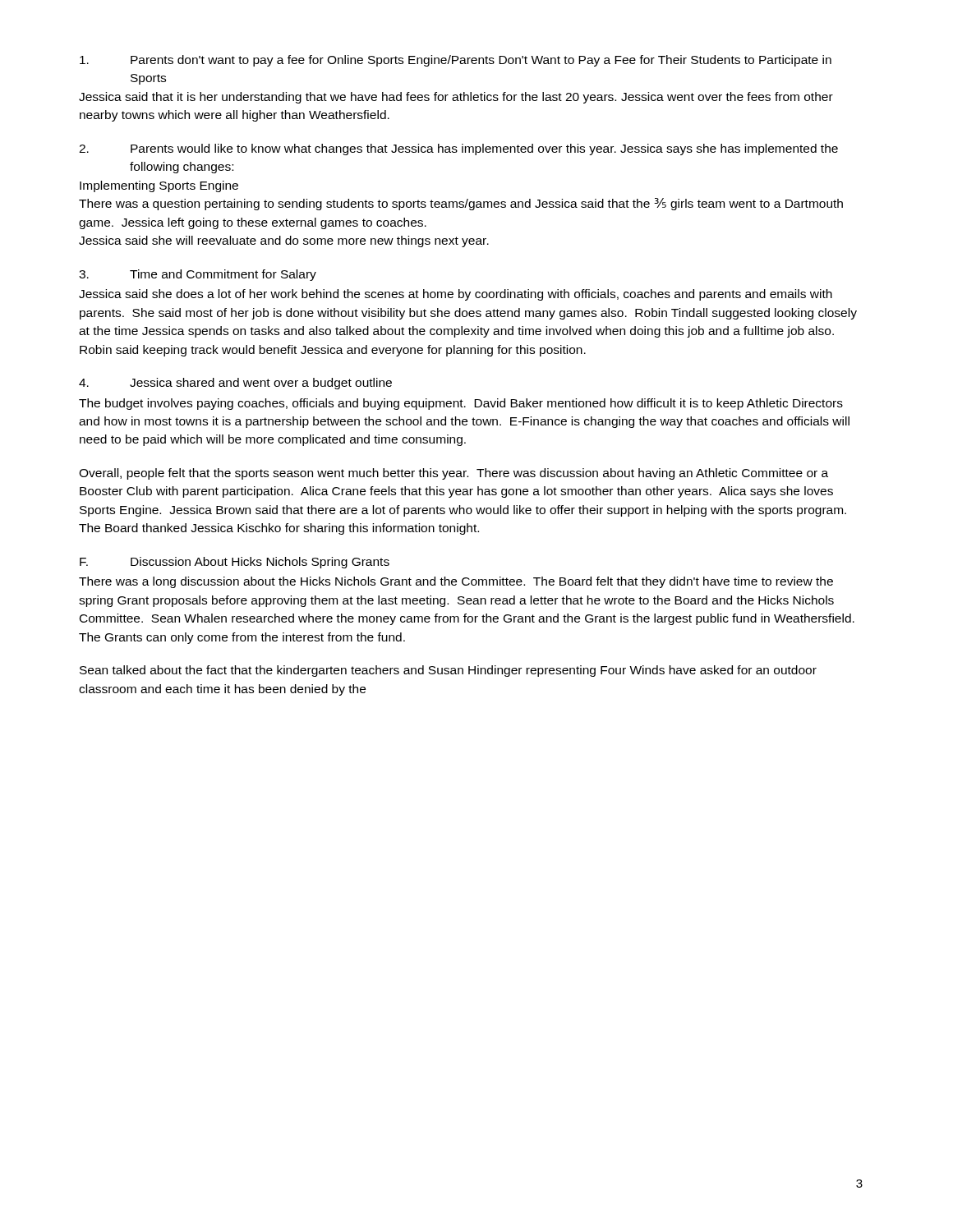Click on the block starting "The budget involves paying coaches,"
Viewport: 953px width, 1232px height.
pyautogui.click(x=465, y=421)
